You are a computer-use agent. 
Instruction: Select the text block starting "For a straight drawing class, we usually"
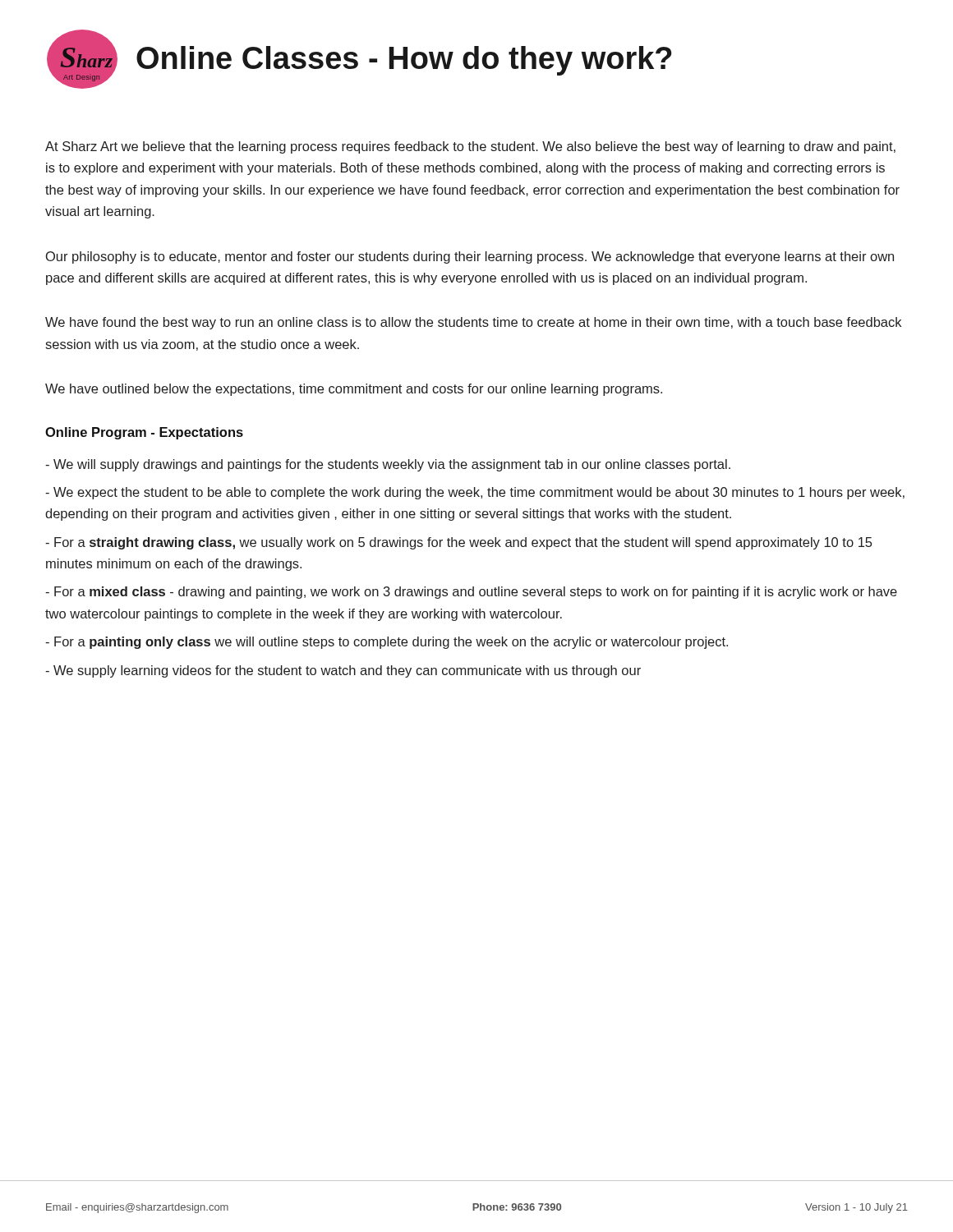[459, 553]
